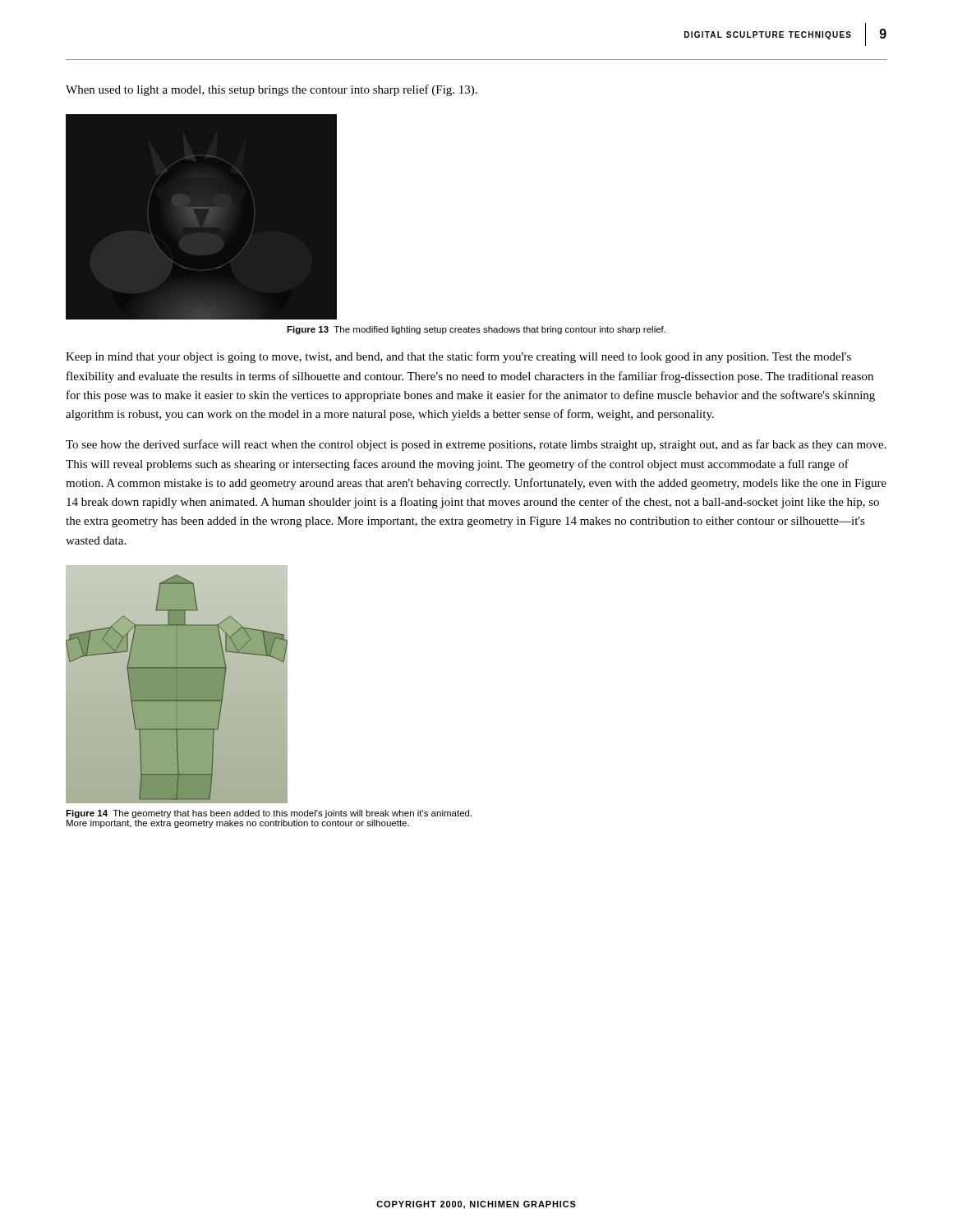Select the text block starting "When used to light a model,"

pyautogui.click(x=272, y=90)
